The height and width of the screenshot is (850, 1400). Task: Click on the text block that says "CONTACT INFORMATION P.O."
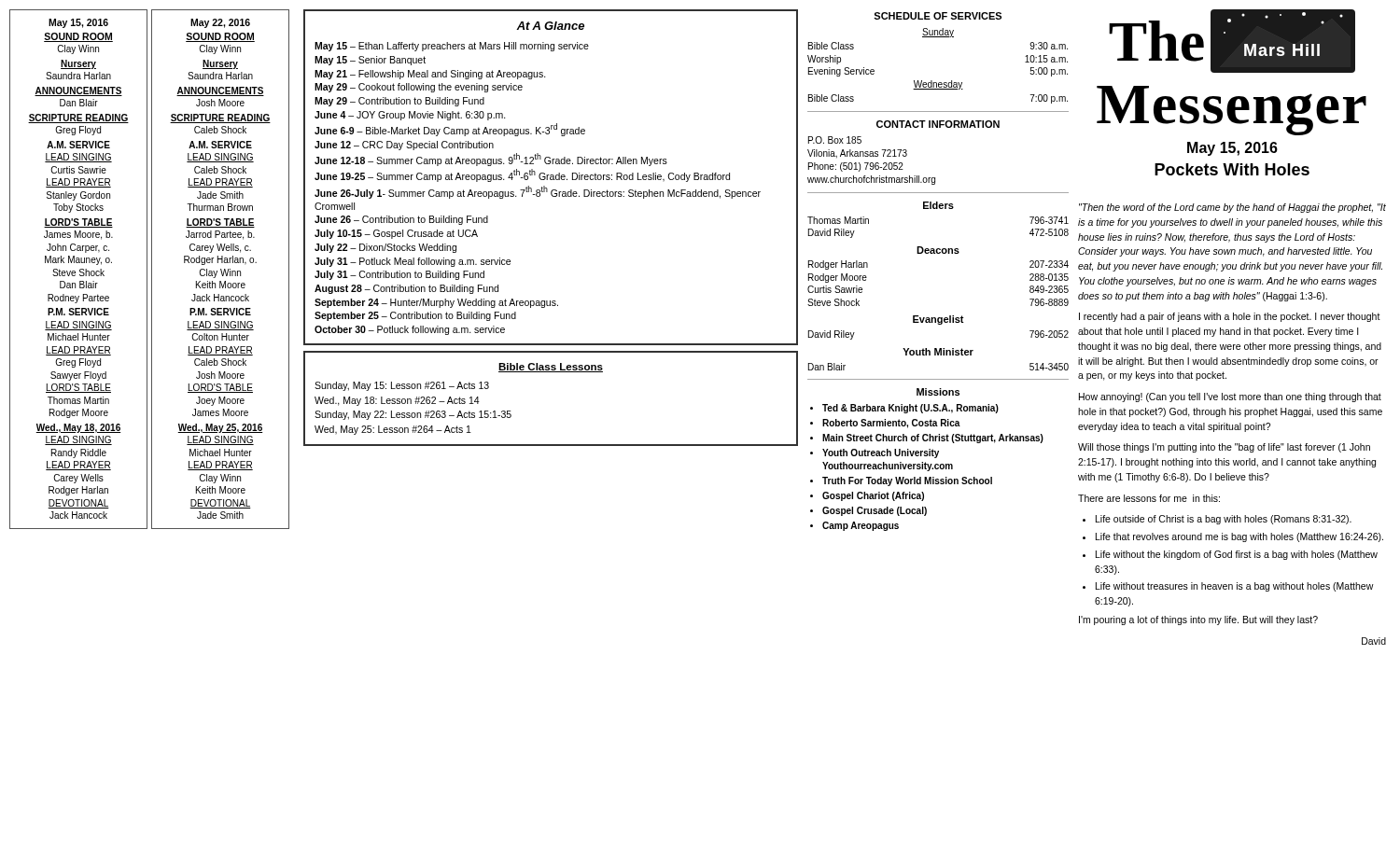938,124
